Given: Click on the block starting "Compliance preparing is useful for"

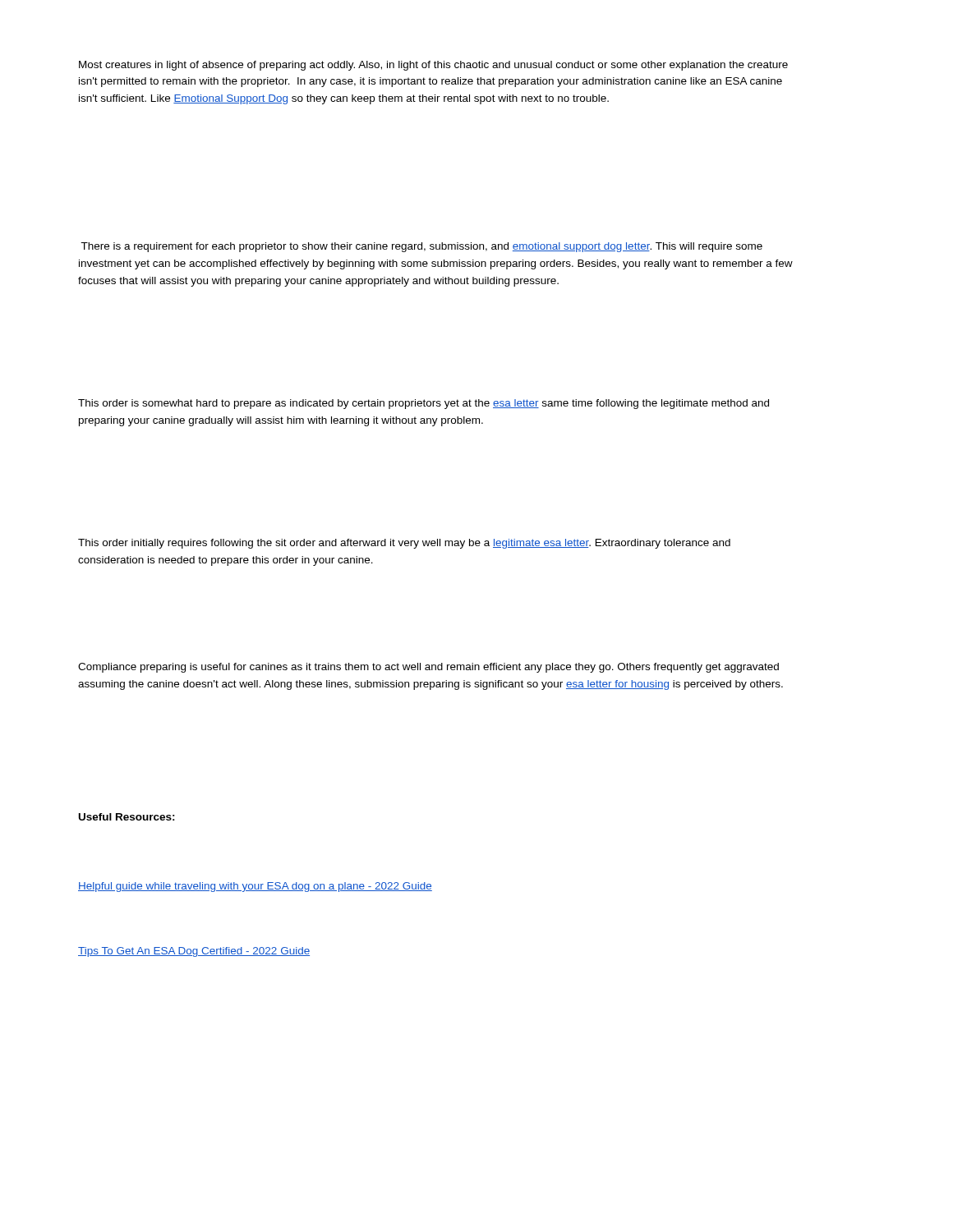Looking at the screenshot, I should [x=435, y=676].
